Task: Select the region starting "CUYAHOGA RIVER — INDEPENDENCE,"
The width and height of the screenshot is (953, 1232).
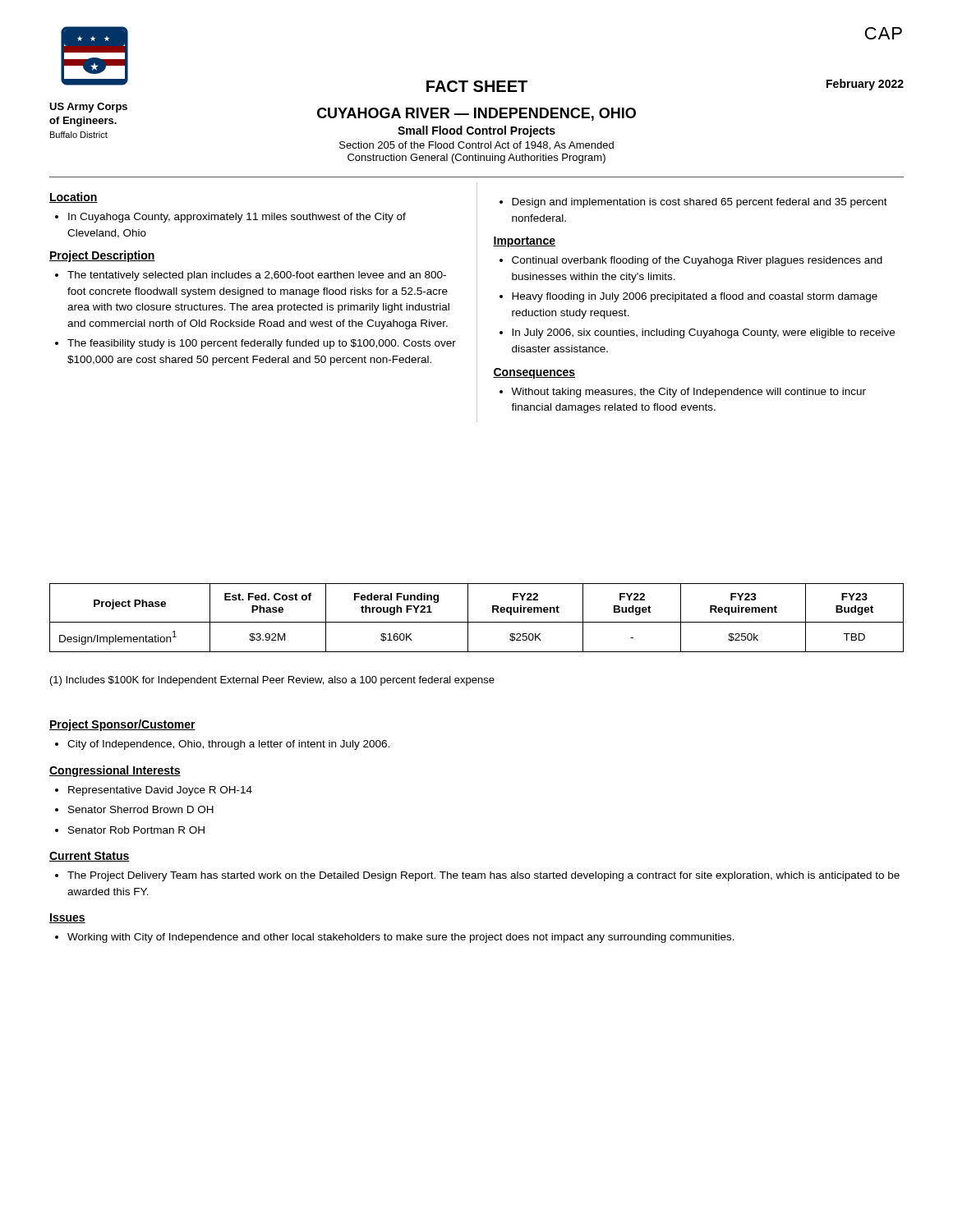Action: coord(476,134)
